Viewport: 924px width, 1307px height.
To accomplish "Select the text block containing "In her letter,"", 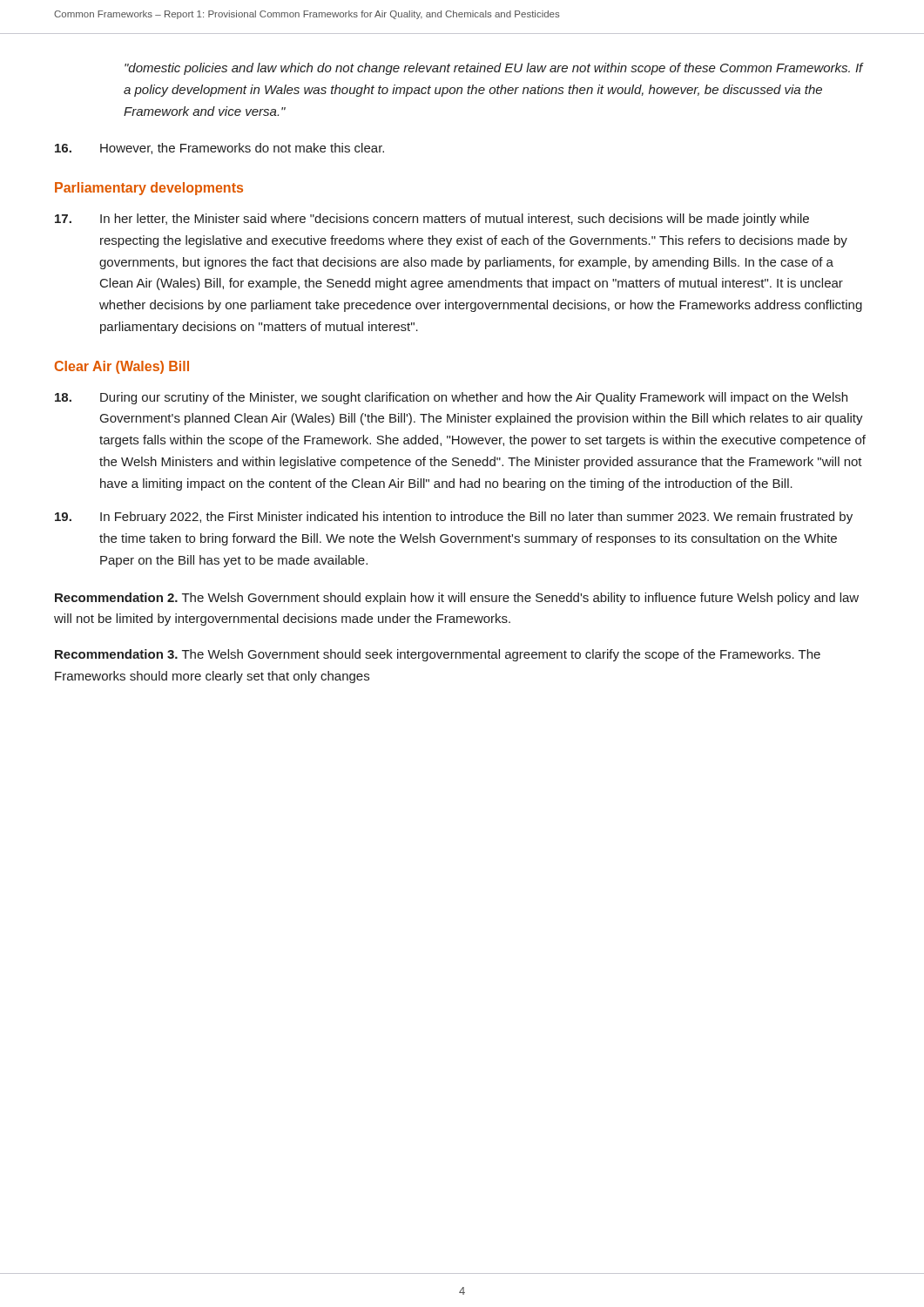I will (462, 273).
